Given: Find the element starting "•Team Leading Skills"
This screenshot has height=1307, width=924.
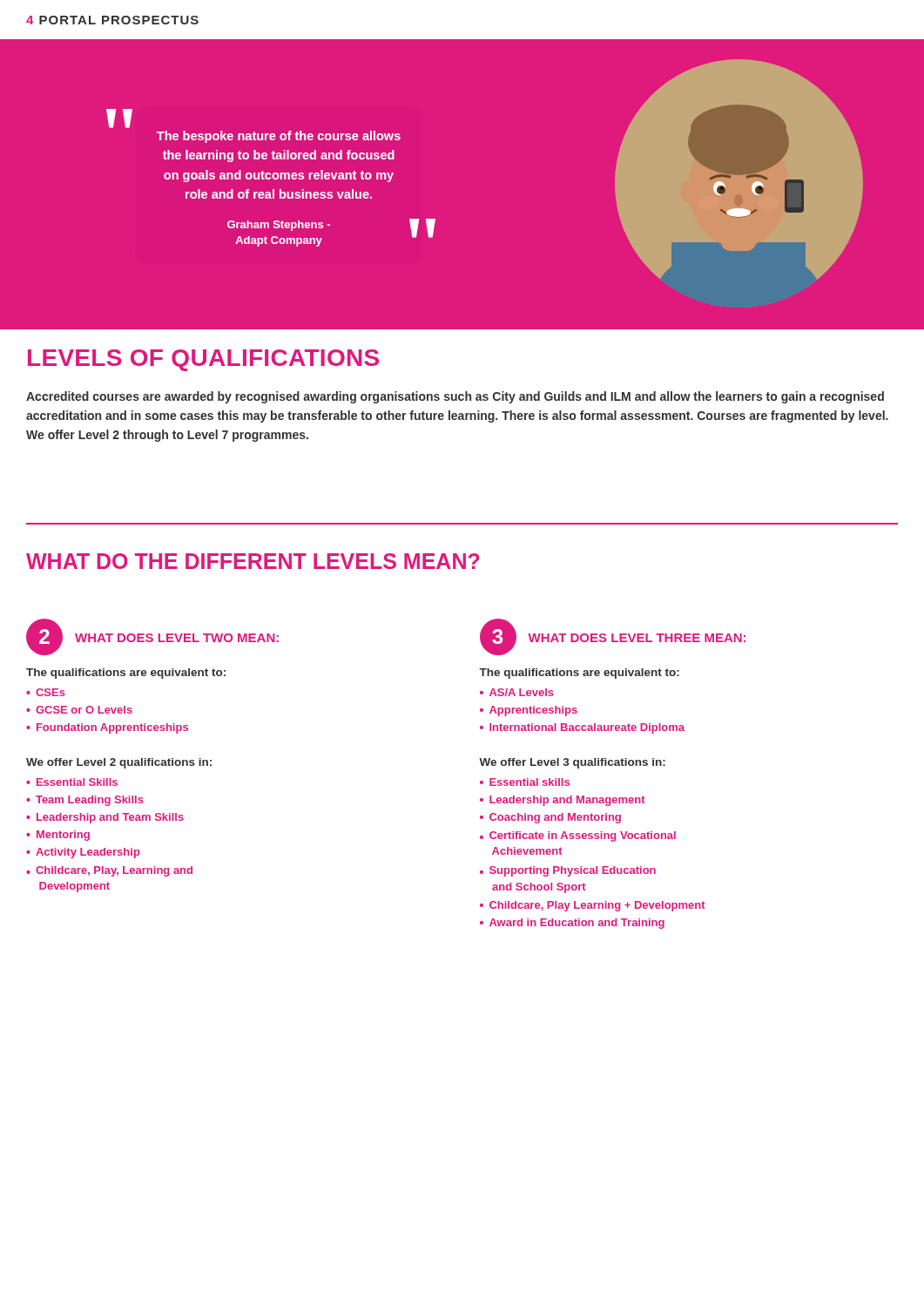Looking at the screenshot, I should pyautogui.click(x=85, y=800).
